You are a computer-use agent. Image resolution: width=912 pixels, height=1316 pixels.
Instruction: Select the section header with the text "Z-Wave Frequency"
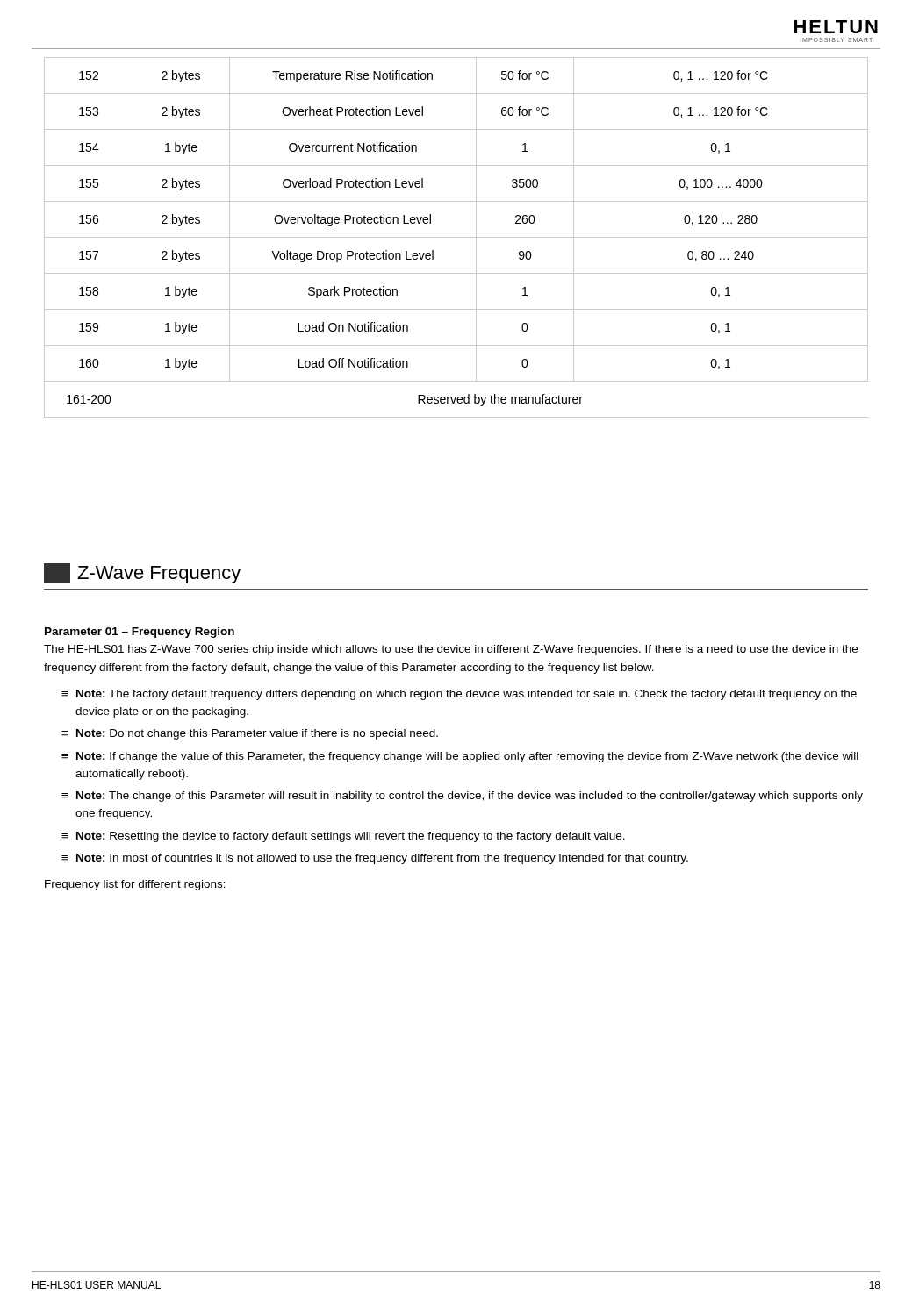(x=142, y=573)
